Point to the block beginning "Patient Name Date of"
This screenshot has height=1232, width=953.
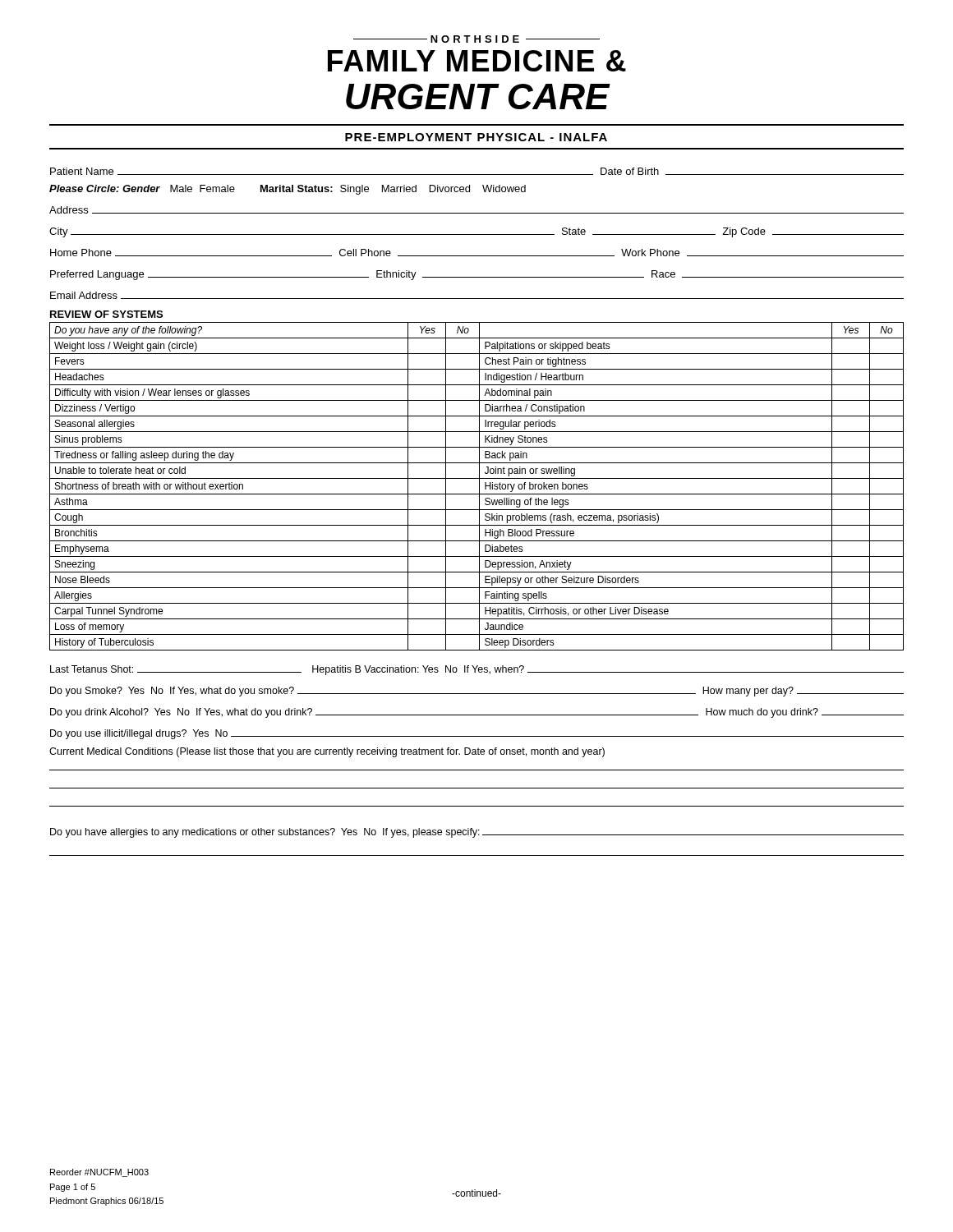coord(476,169)
